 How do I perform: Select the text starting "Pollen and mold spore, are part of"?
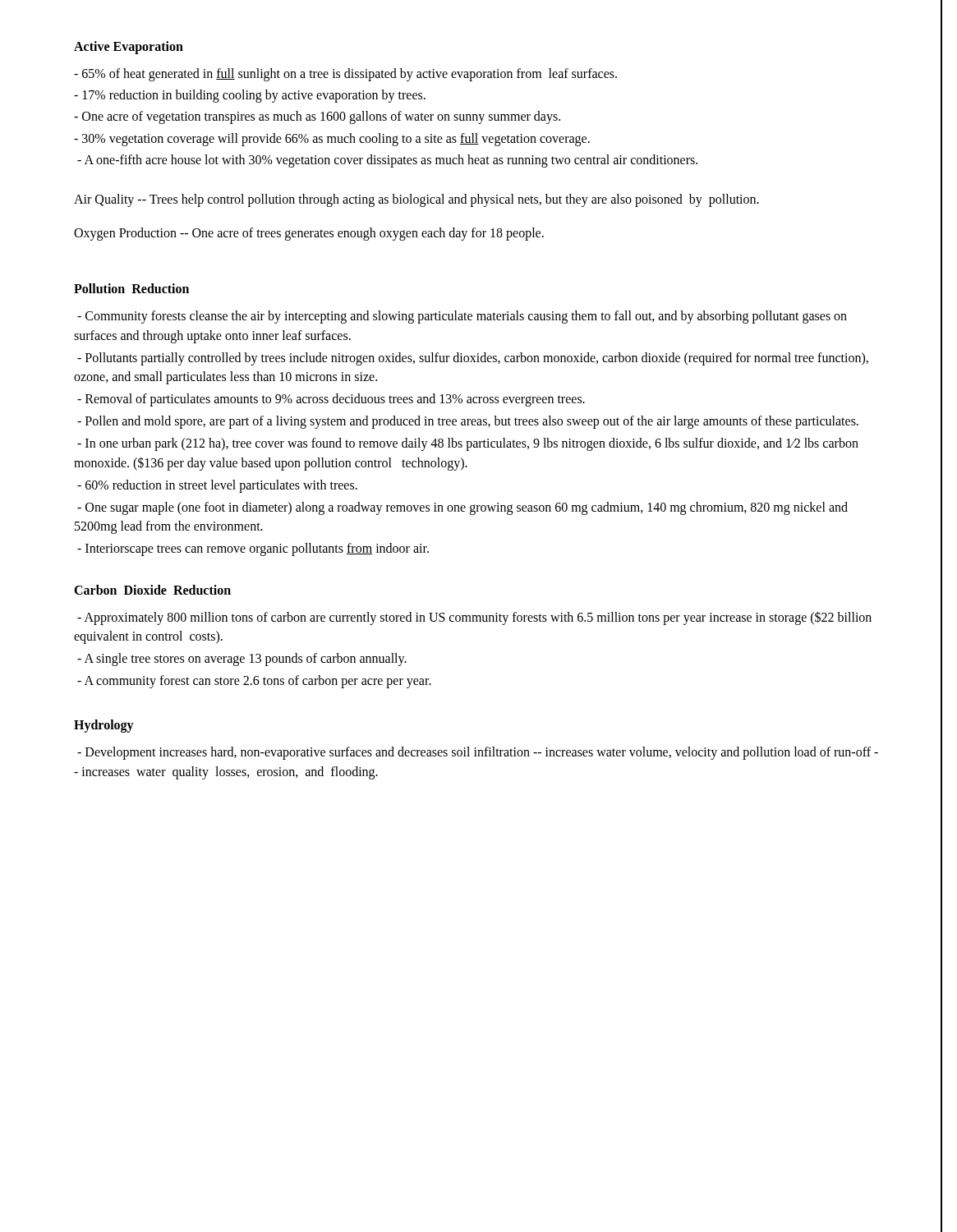[x=467, y=421]
